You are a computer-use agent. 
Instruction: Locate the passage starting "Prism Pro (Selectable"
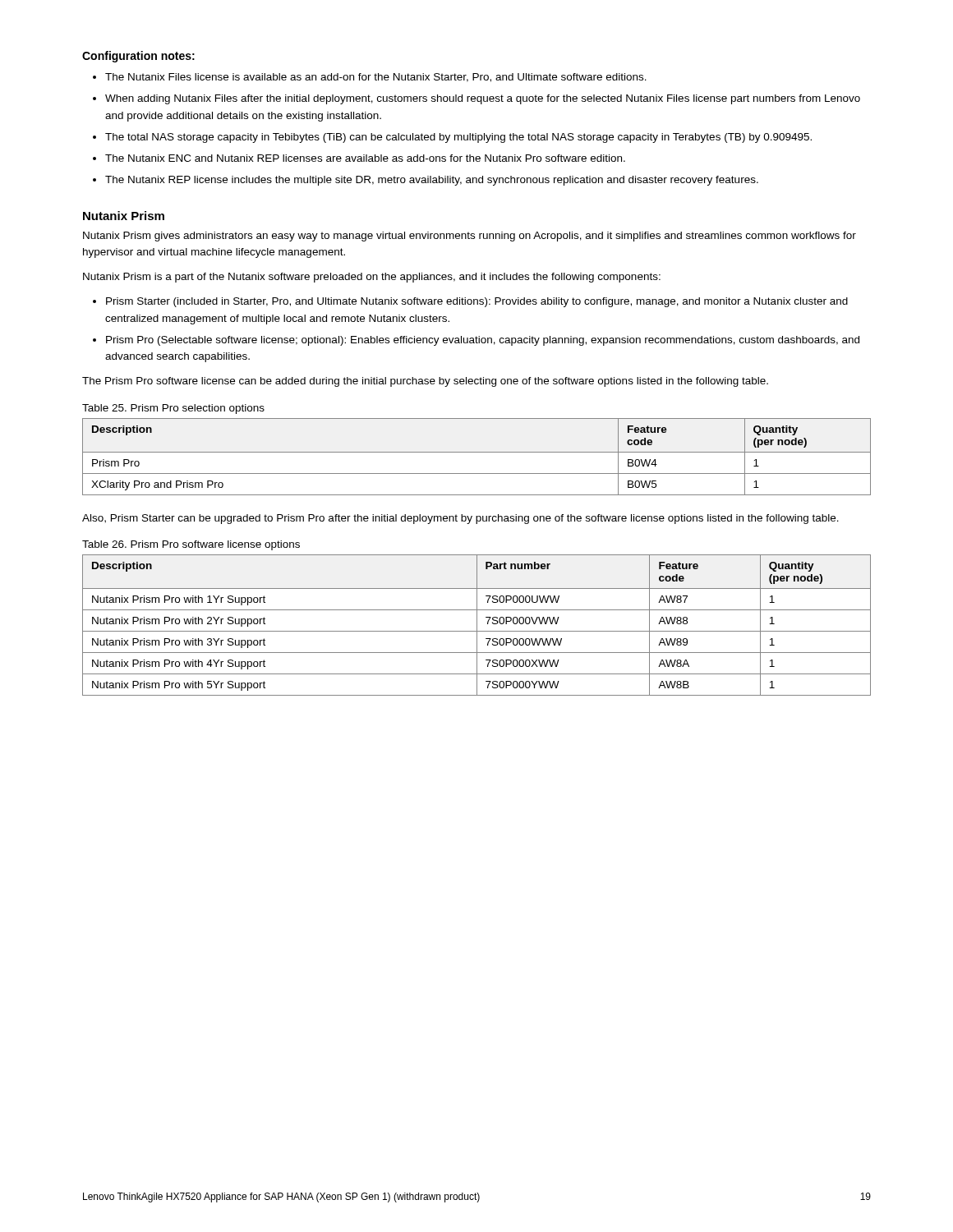[483, 348]
